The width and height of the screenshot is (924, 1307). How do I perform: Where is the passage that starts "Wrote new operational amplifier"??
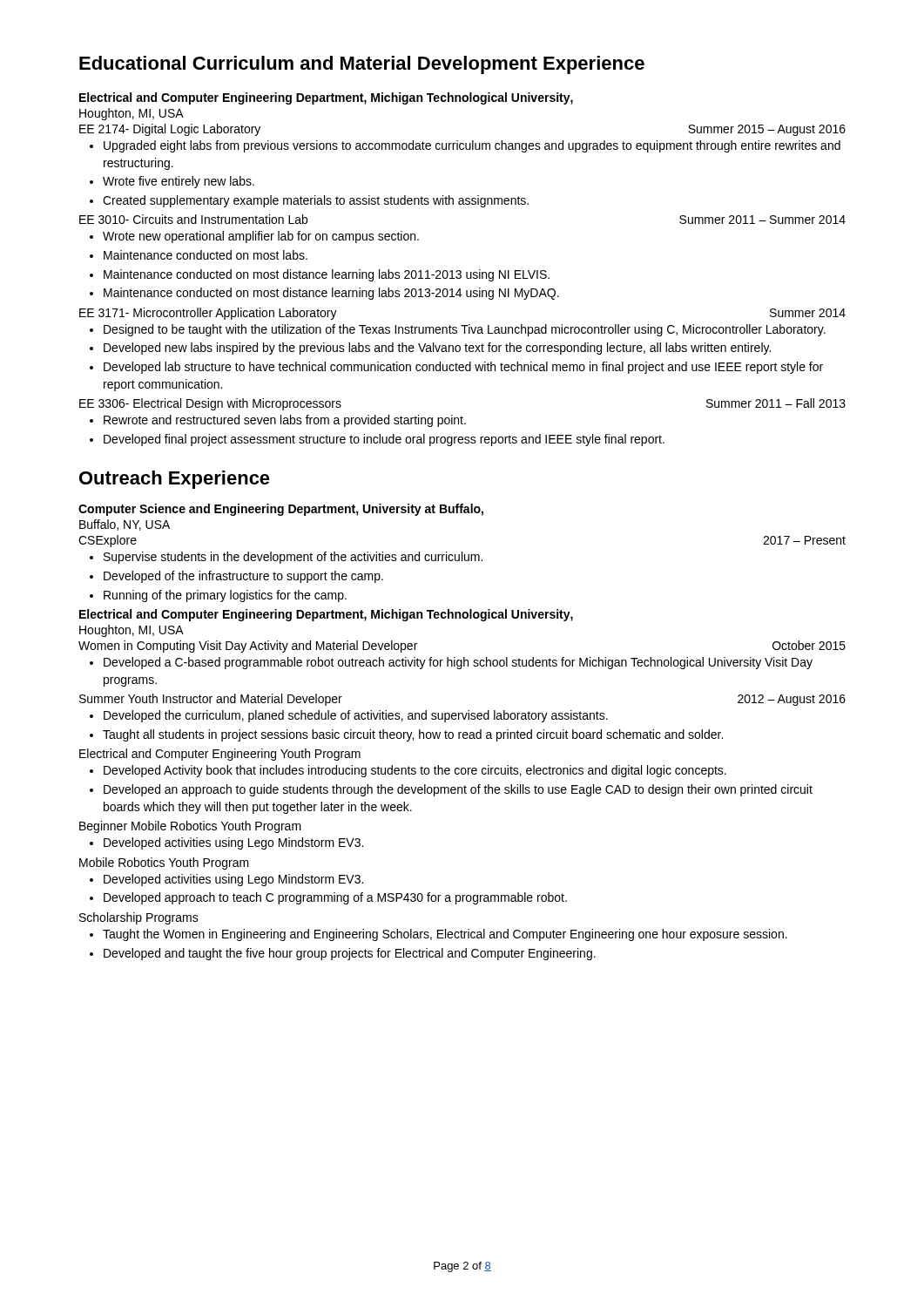pyautogui.click(x=261, y=236)
